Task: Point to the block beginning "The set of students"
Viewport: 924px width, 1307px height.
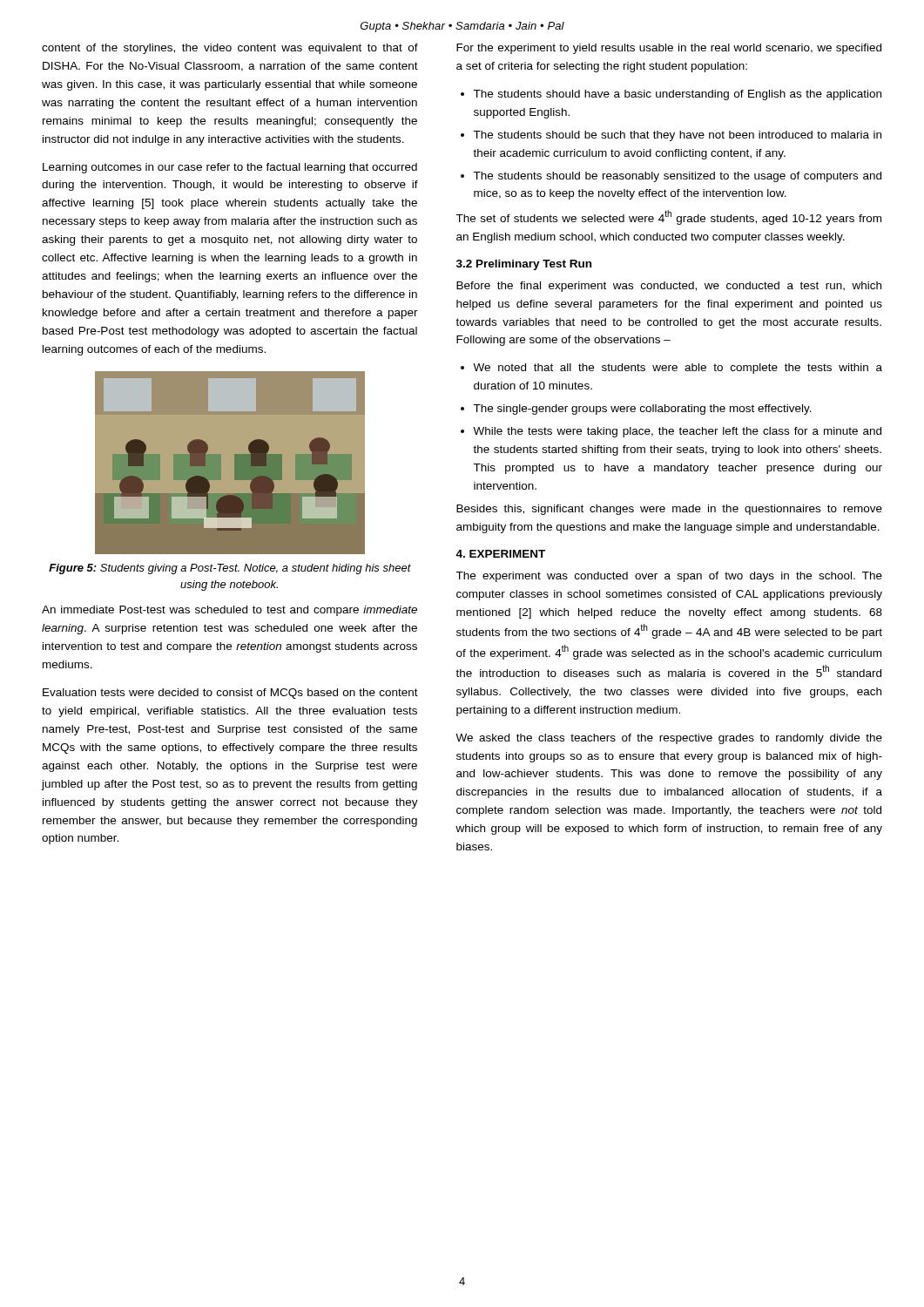Action: (x=669, y=227)
